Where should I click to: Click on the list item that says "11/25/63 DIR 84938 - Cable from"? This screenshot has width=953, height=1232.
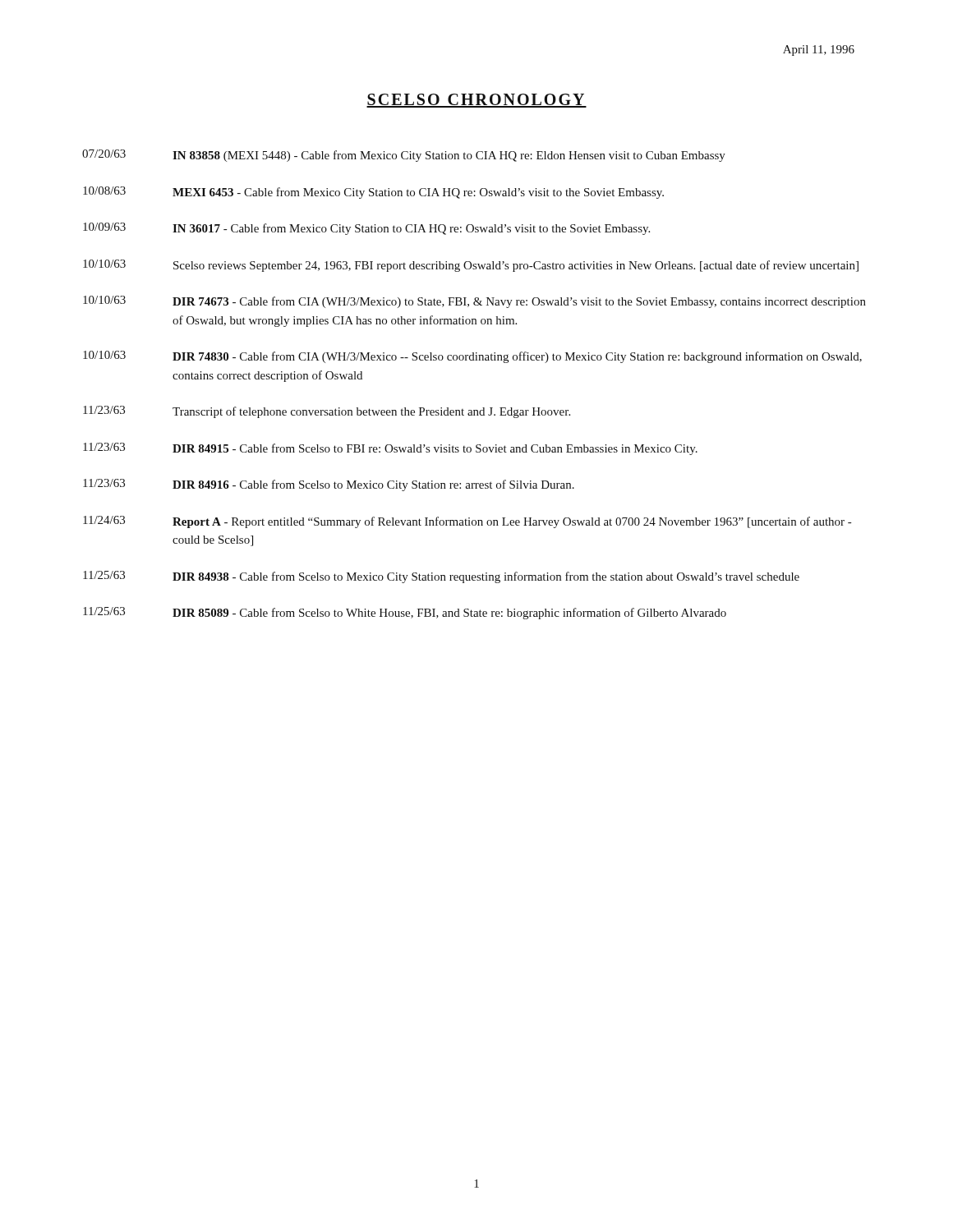click(x=476, y=576)
